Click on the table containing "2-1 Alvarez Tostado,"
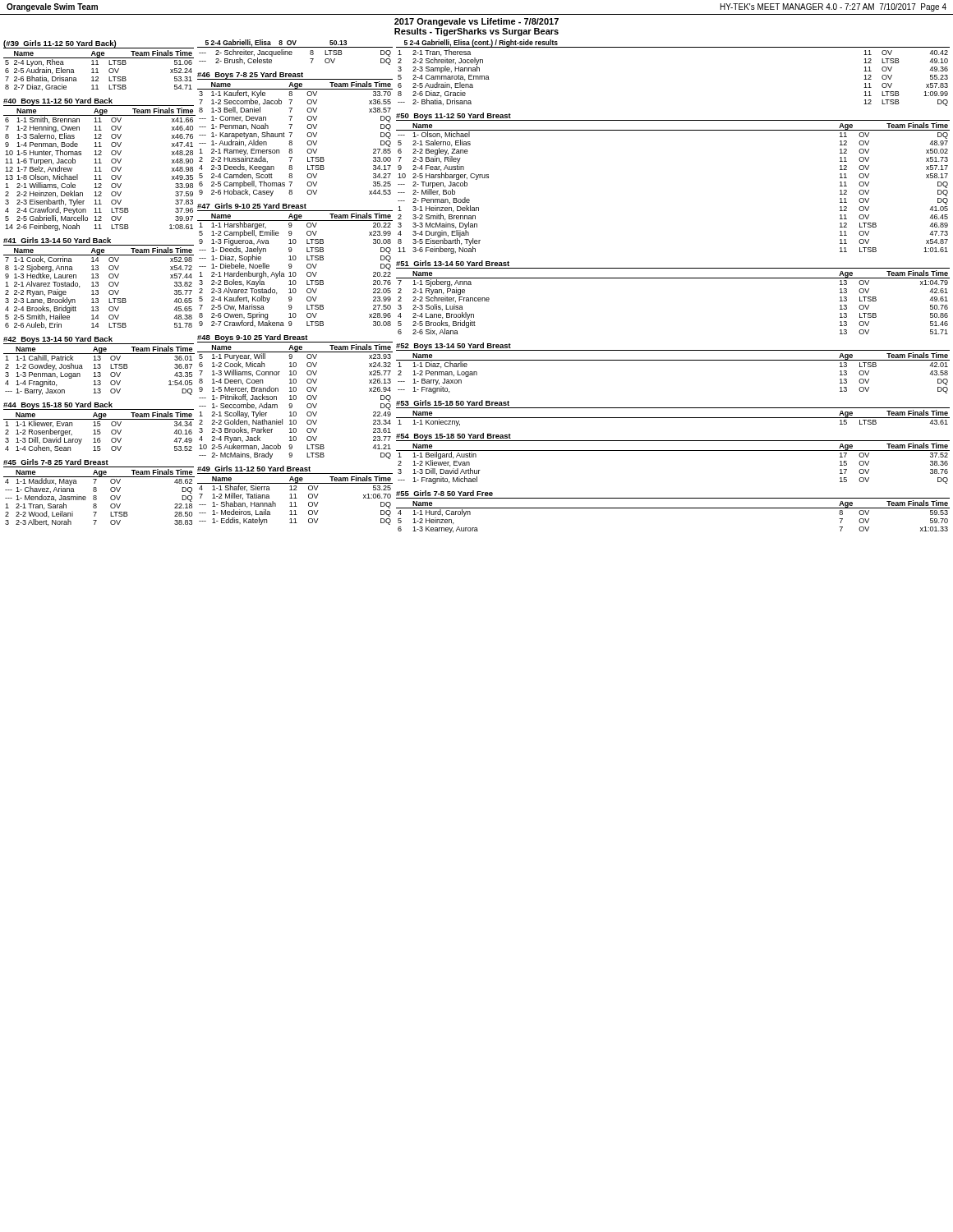 [x=99, y=282]
